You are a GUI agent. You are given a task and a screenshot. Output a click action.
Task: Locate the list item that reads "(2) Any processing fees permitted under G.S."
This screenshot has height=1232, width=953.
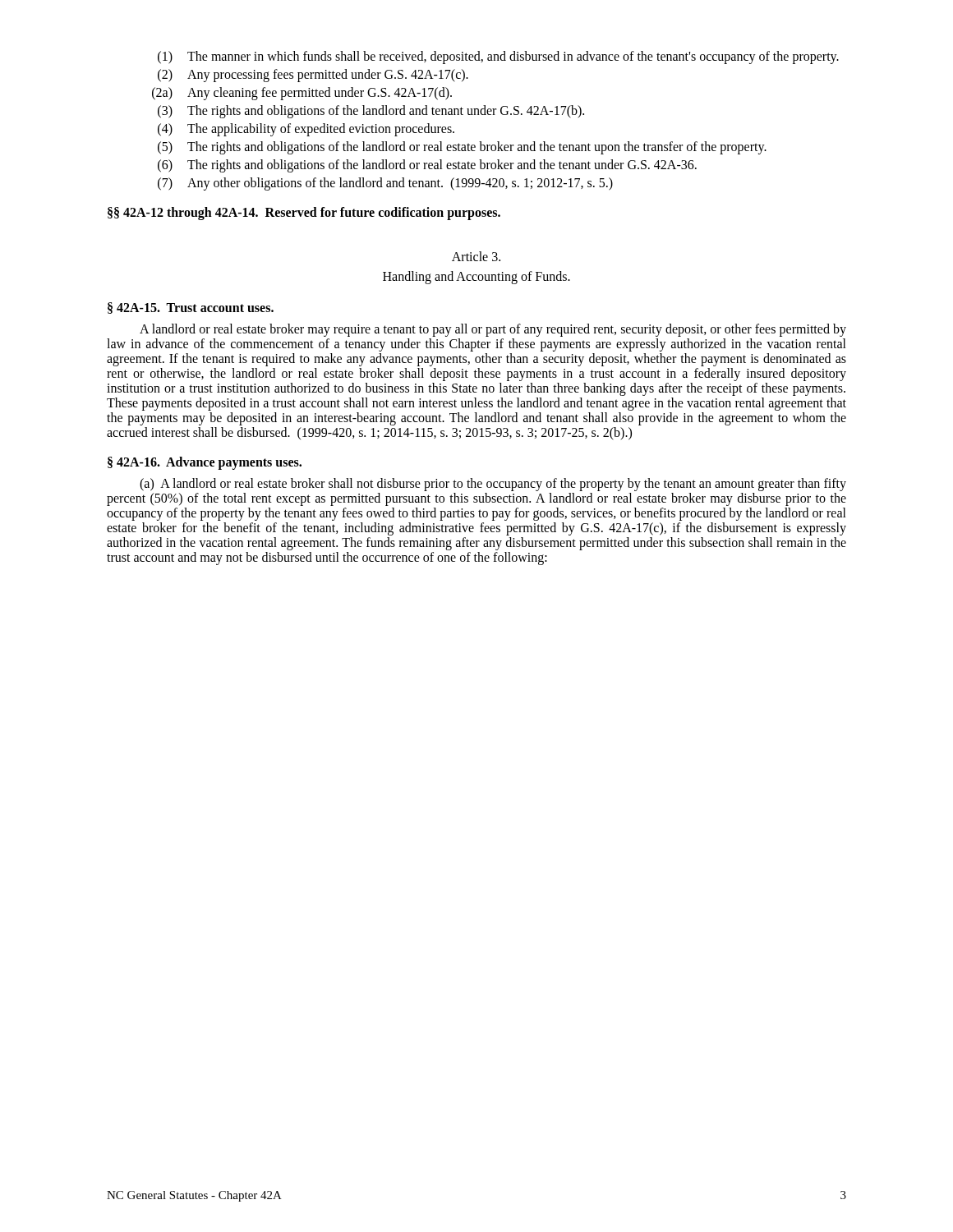pos(476,75)
